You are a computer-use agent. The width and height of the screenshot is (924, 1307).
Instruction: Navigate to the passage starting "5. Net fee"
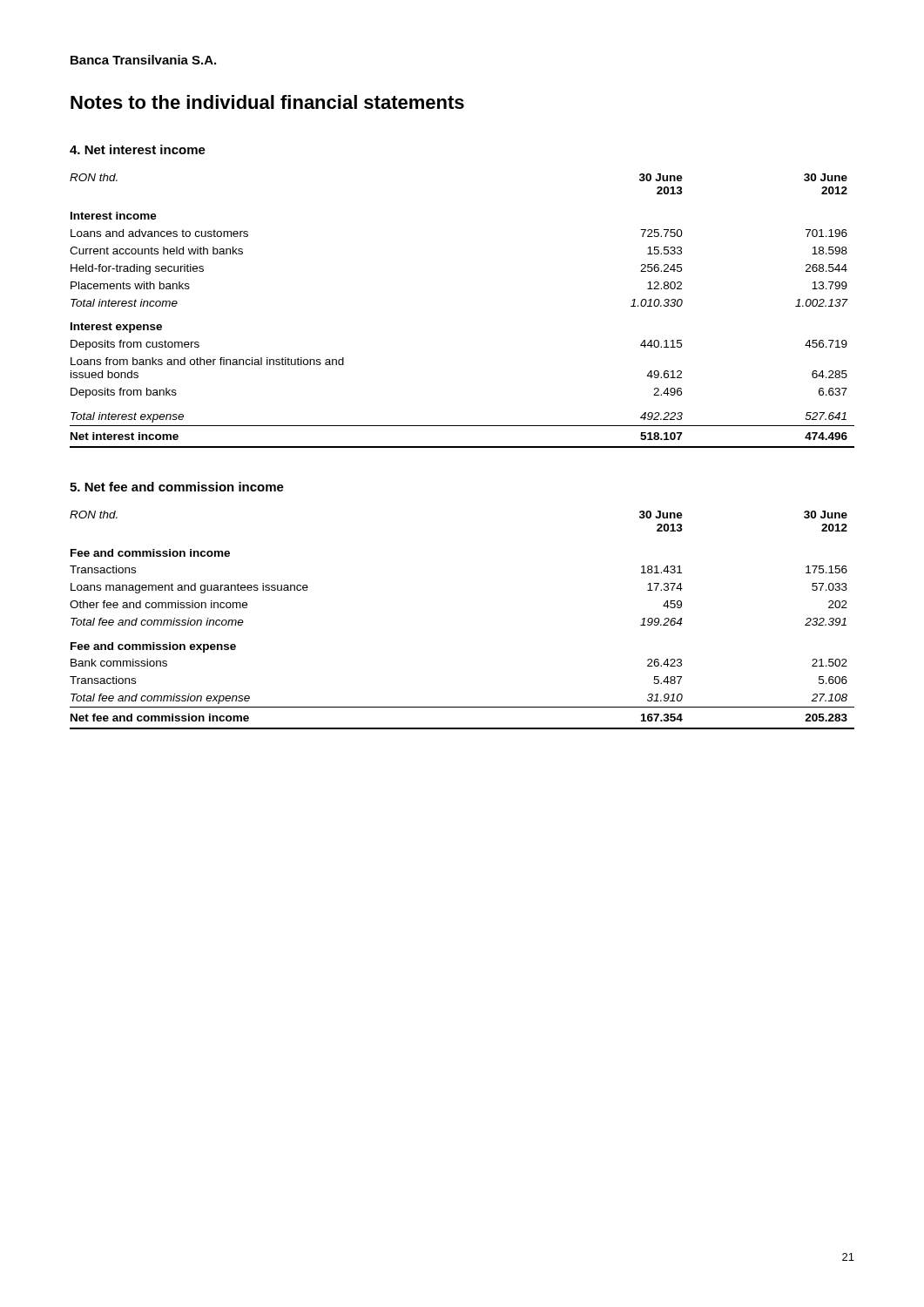click(177, 486)
